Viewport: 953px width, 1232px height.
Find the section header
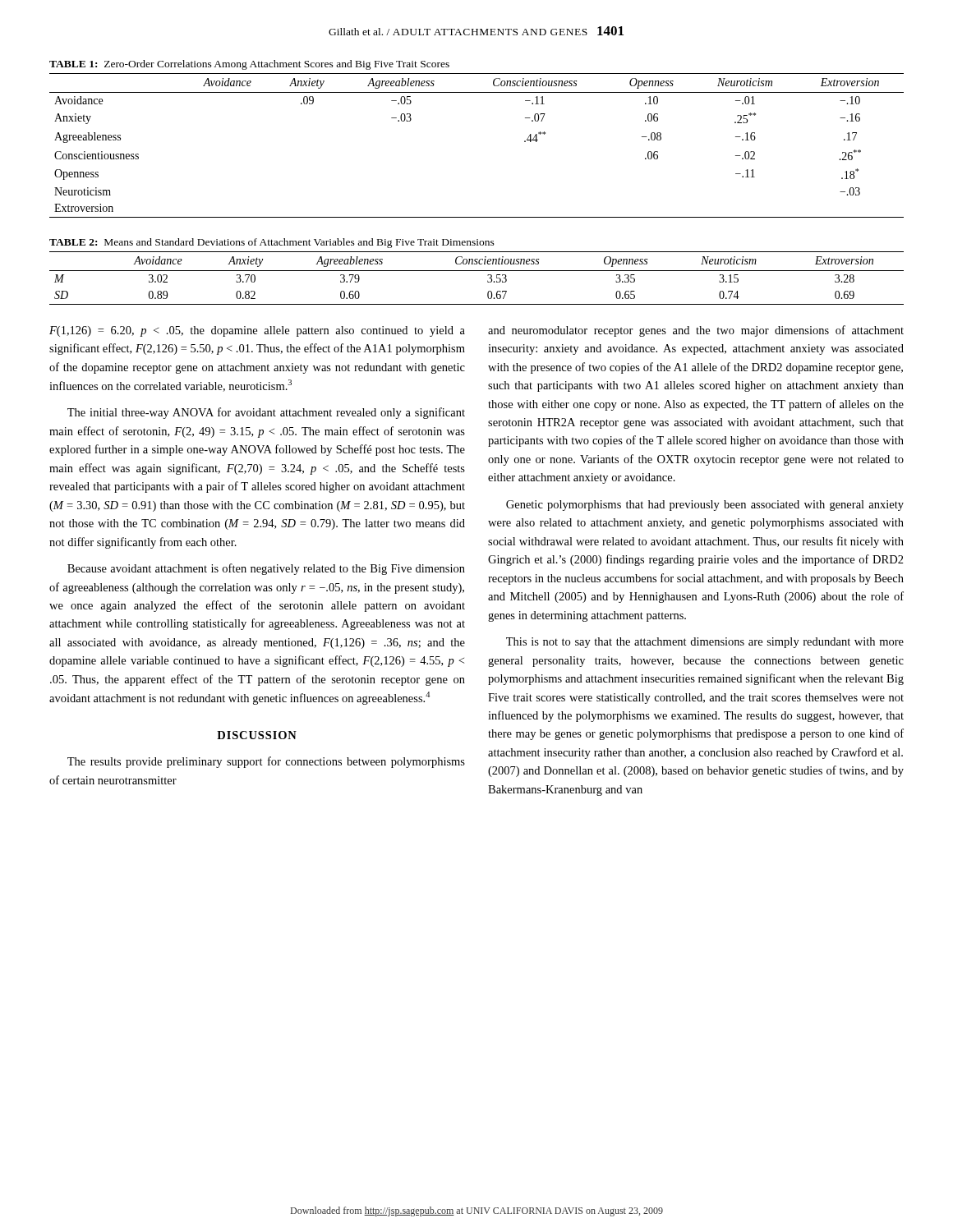pyautogui.click(x=257, y=735)
